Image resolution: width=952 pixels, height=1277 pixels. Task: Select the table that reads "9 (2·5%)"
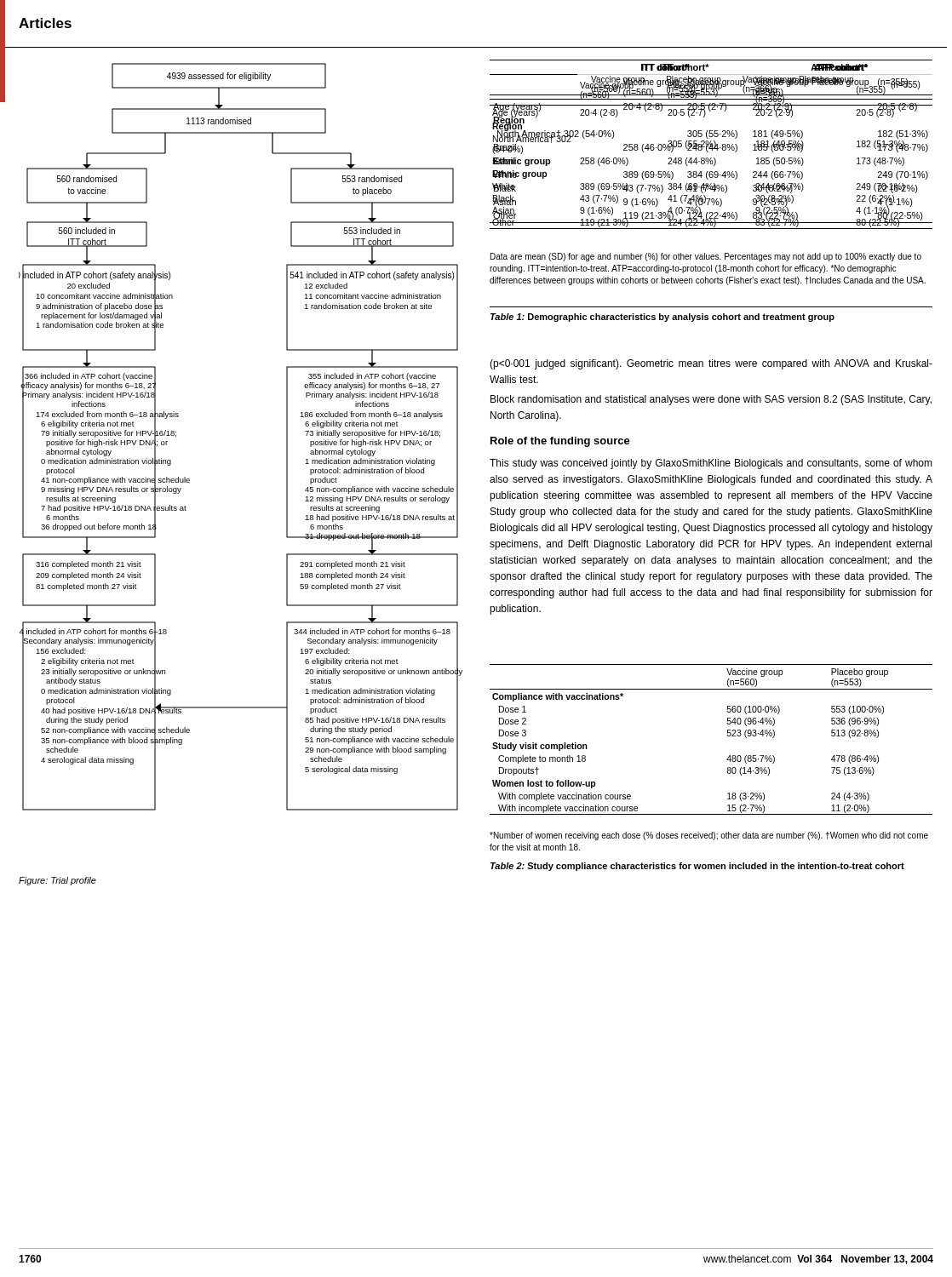coord(711,141)
